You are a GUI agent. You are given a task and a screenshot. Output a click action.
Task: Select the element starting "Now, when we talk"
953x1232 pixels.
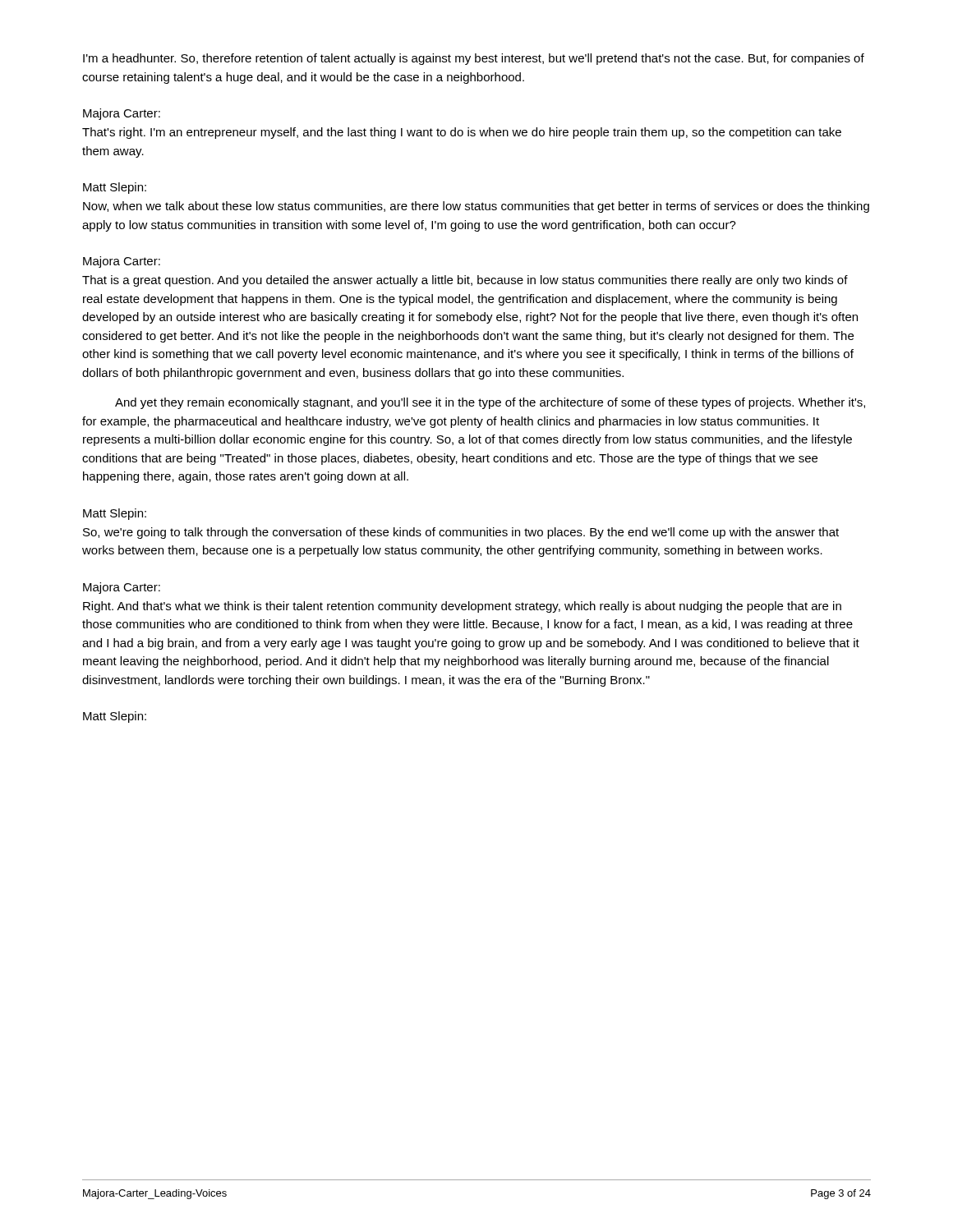point(476,215)
